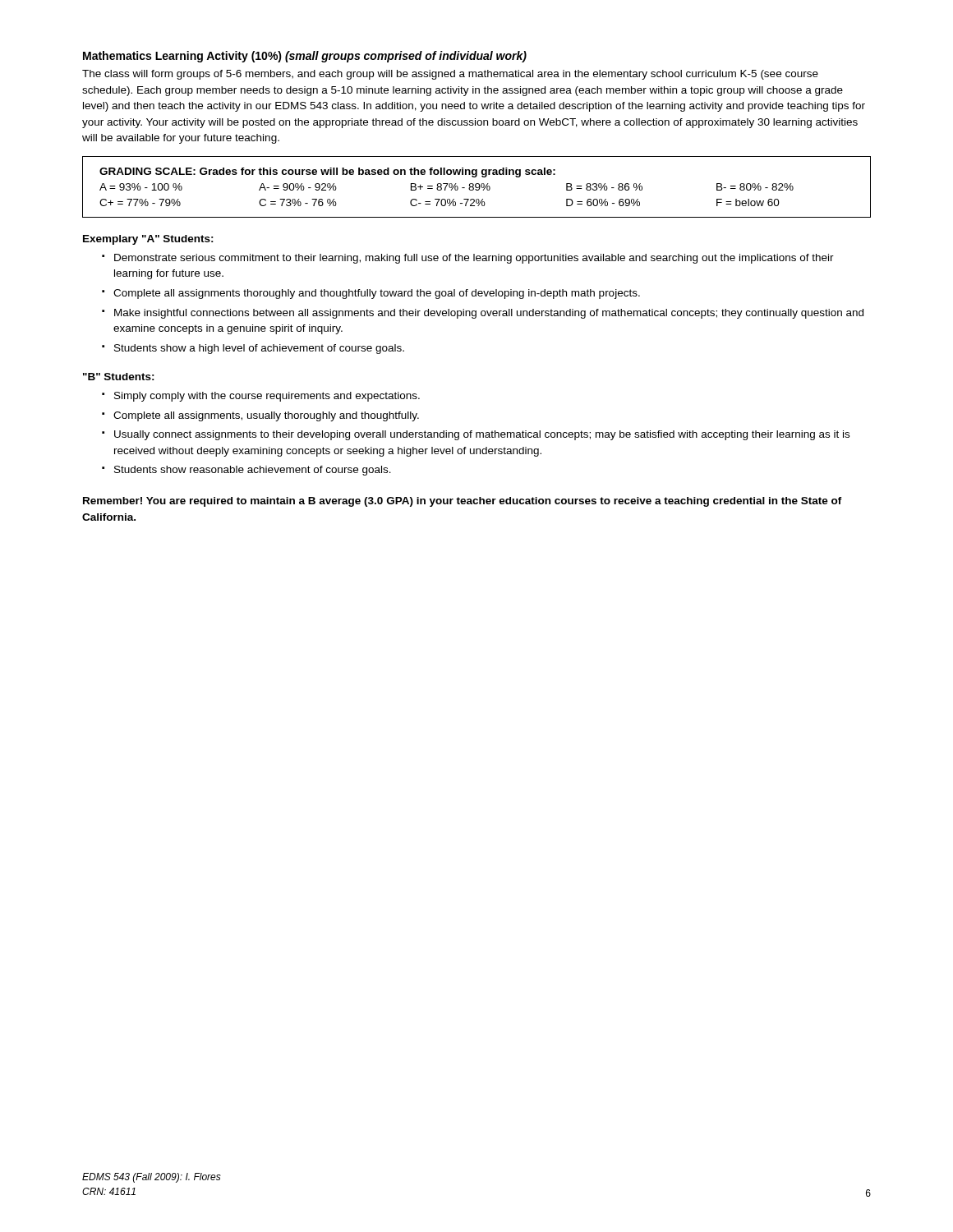Viewport: 953px width, 1232px height.
Task: Find the region starting "Usually connect assignments to their"
Action: click(x=482, y=442)
